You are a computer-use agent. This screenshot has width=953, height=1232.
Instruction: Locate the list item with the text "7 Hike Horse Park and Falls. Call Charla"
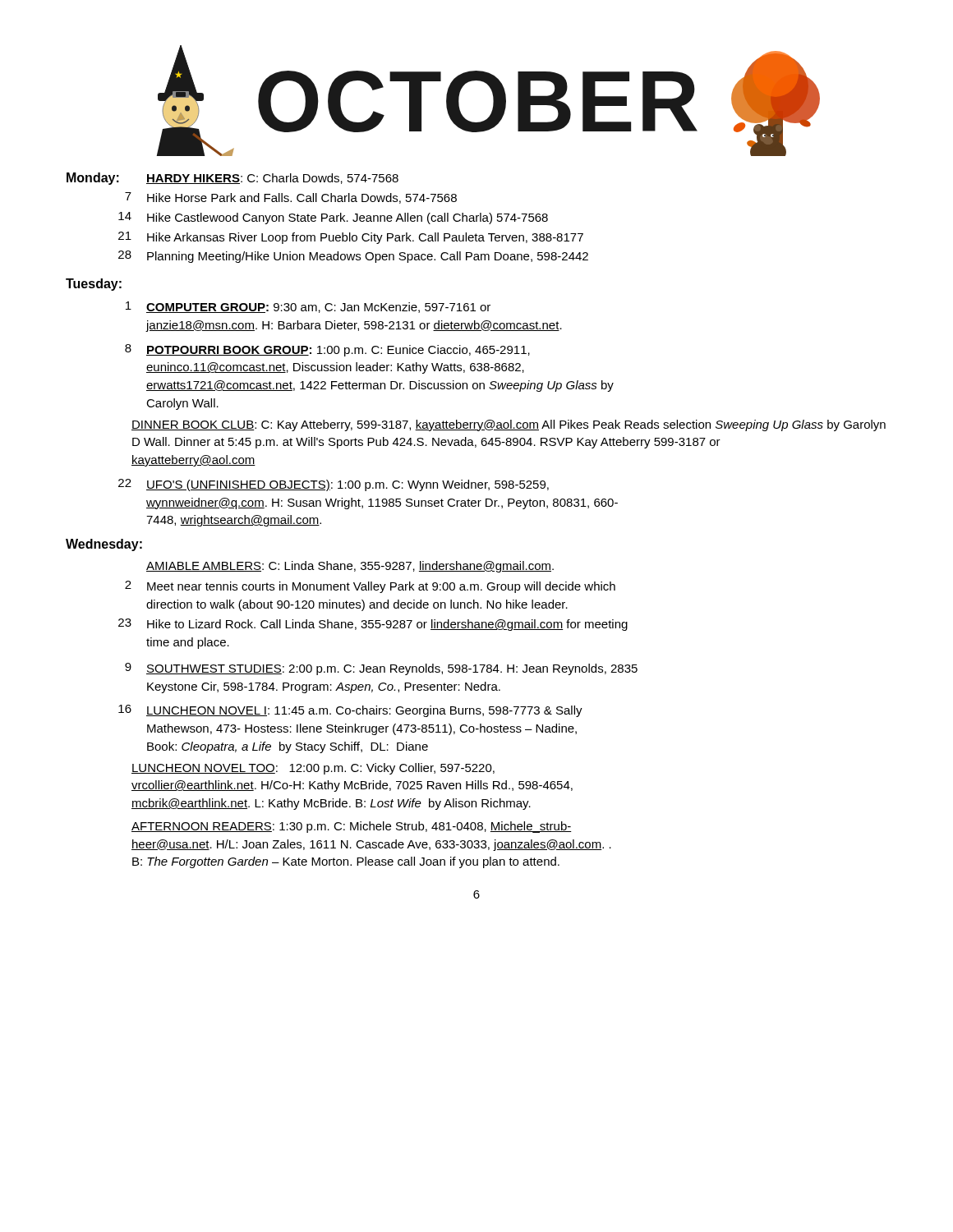click(291, 198)
